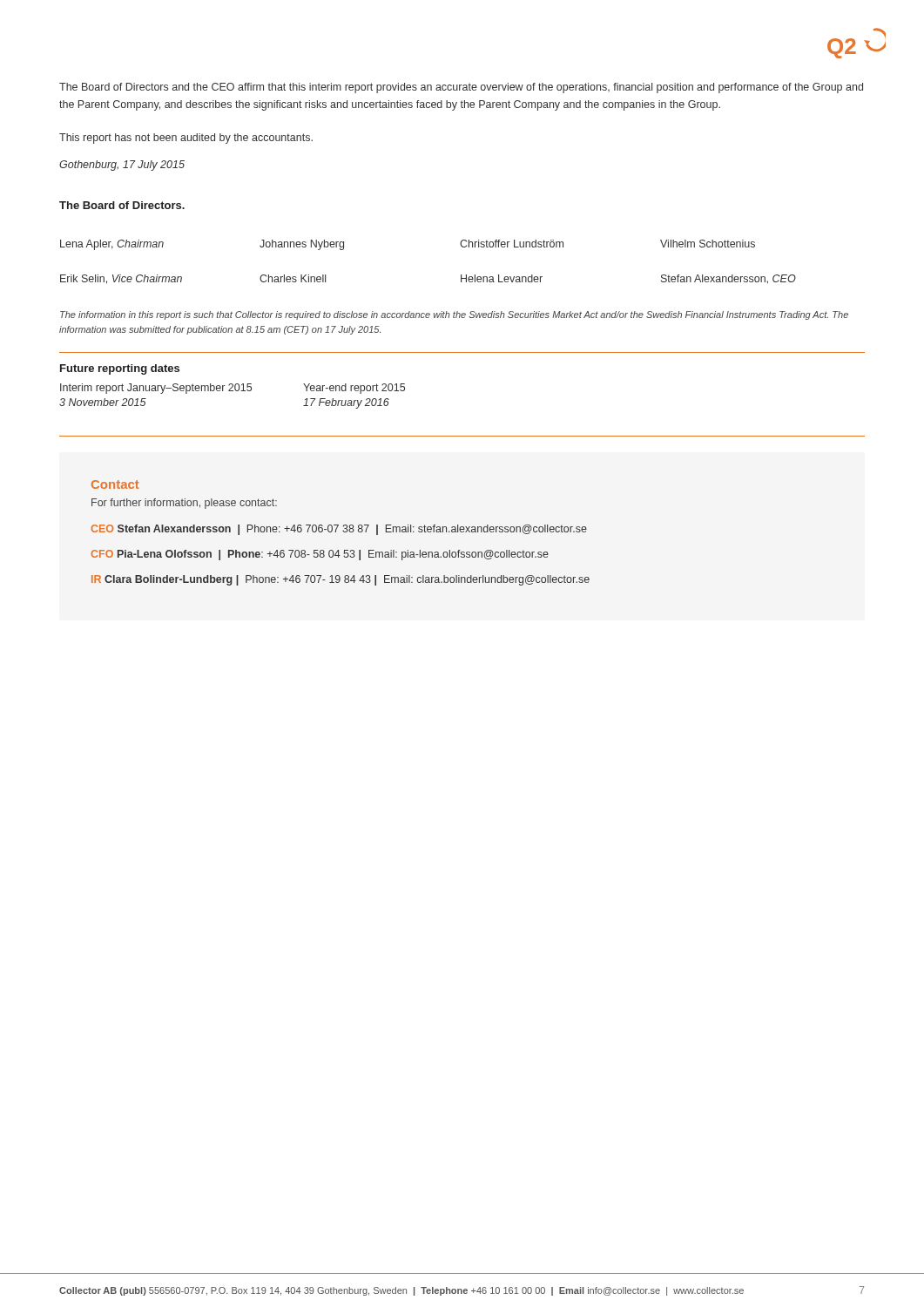Locate the logo

point(856,47)
